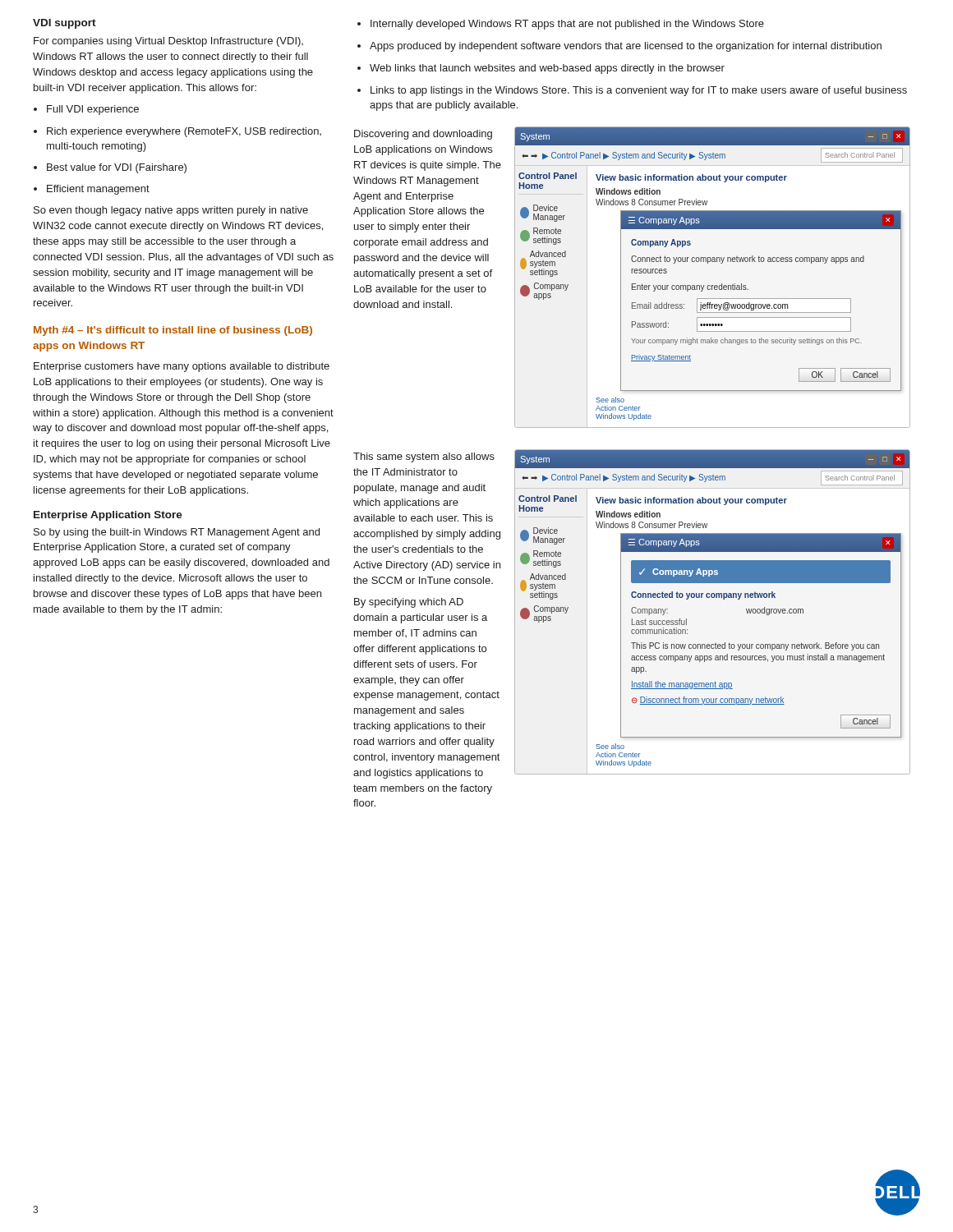Point to "Full VDI experience"
This screenshot has width=953, height=1232.
pyautogui.click(x=93, y=110)
